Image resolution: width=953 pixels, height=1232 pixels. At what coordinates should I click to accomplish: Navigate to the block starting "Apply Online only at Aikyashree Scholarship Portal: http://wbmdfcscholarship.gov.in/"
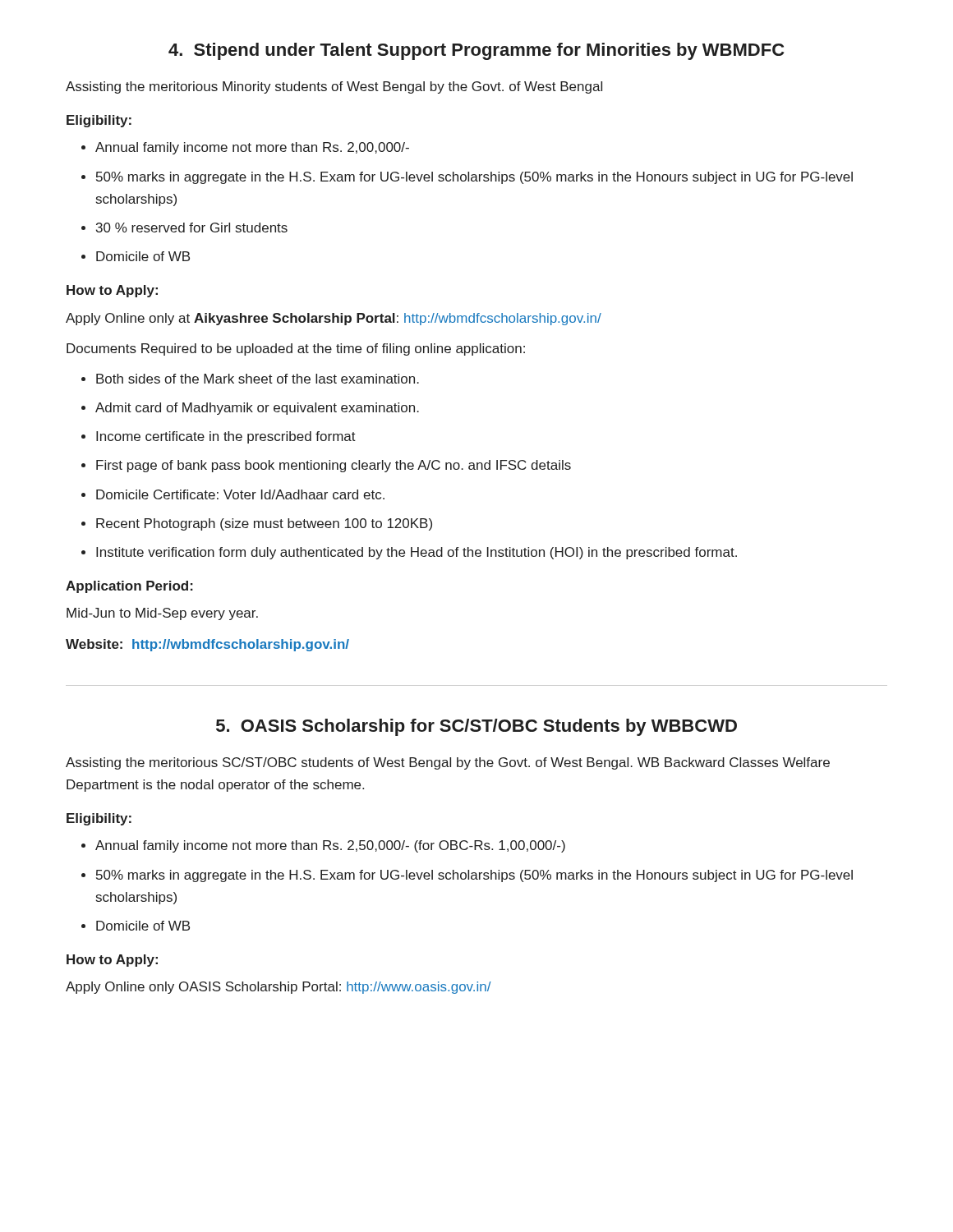click(476, 318)
